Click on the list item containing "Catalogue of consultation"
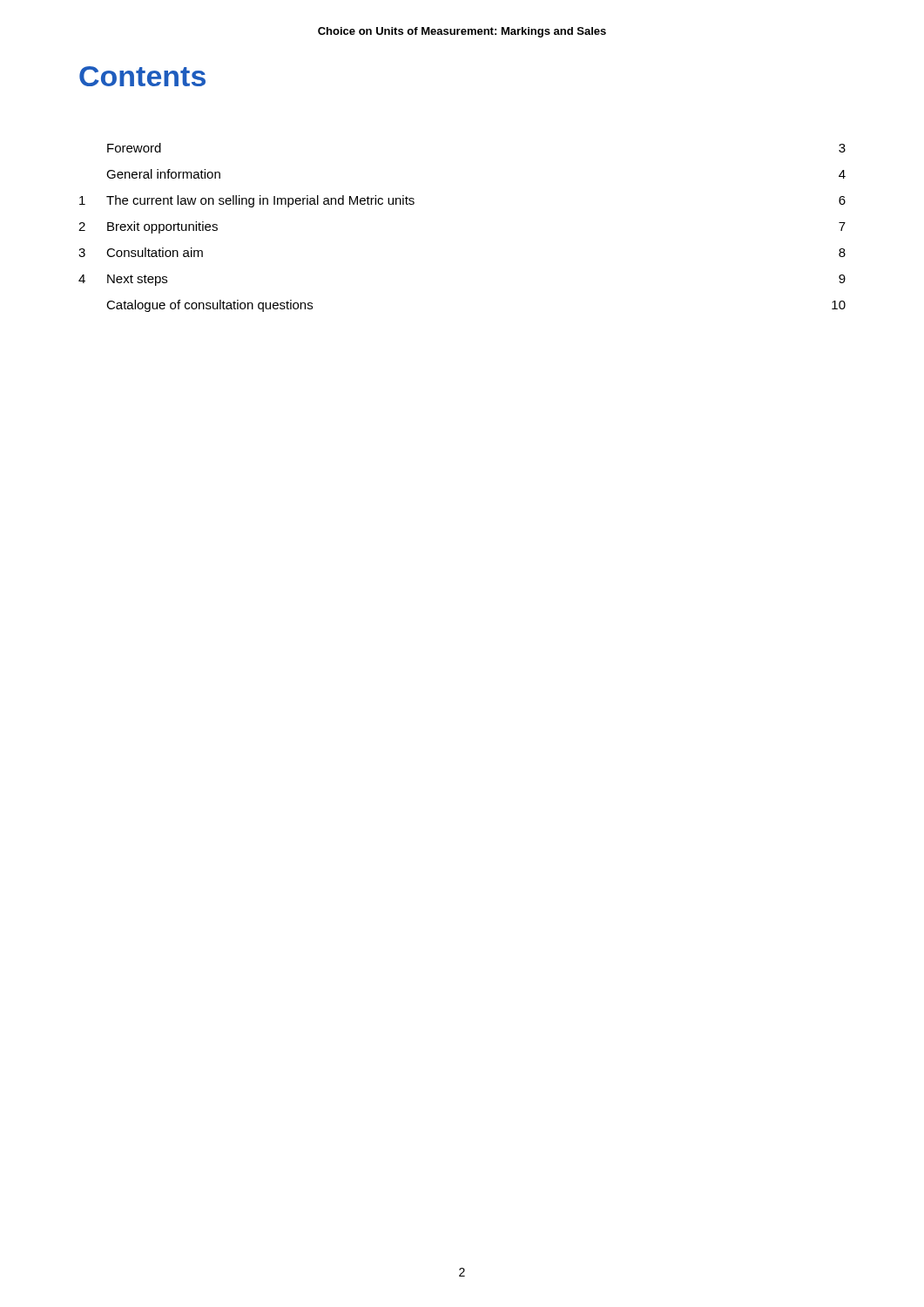Viewport: 924px width, 1307px height. 209,305
